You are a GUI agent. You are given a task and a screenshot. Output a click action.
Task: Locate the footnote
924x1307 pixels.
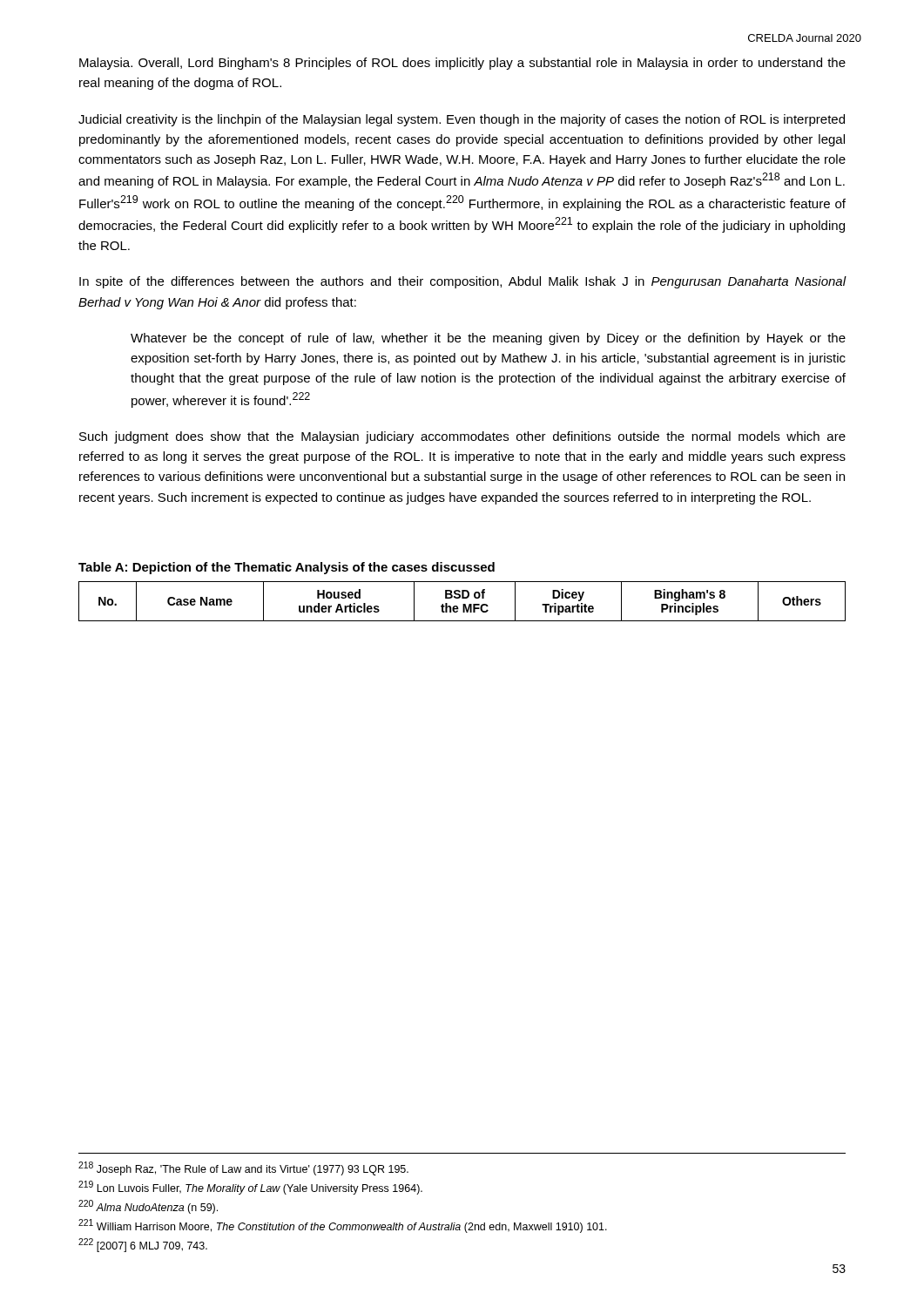(462, 1207)
